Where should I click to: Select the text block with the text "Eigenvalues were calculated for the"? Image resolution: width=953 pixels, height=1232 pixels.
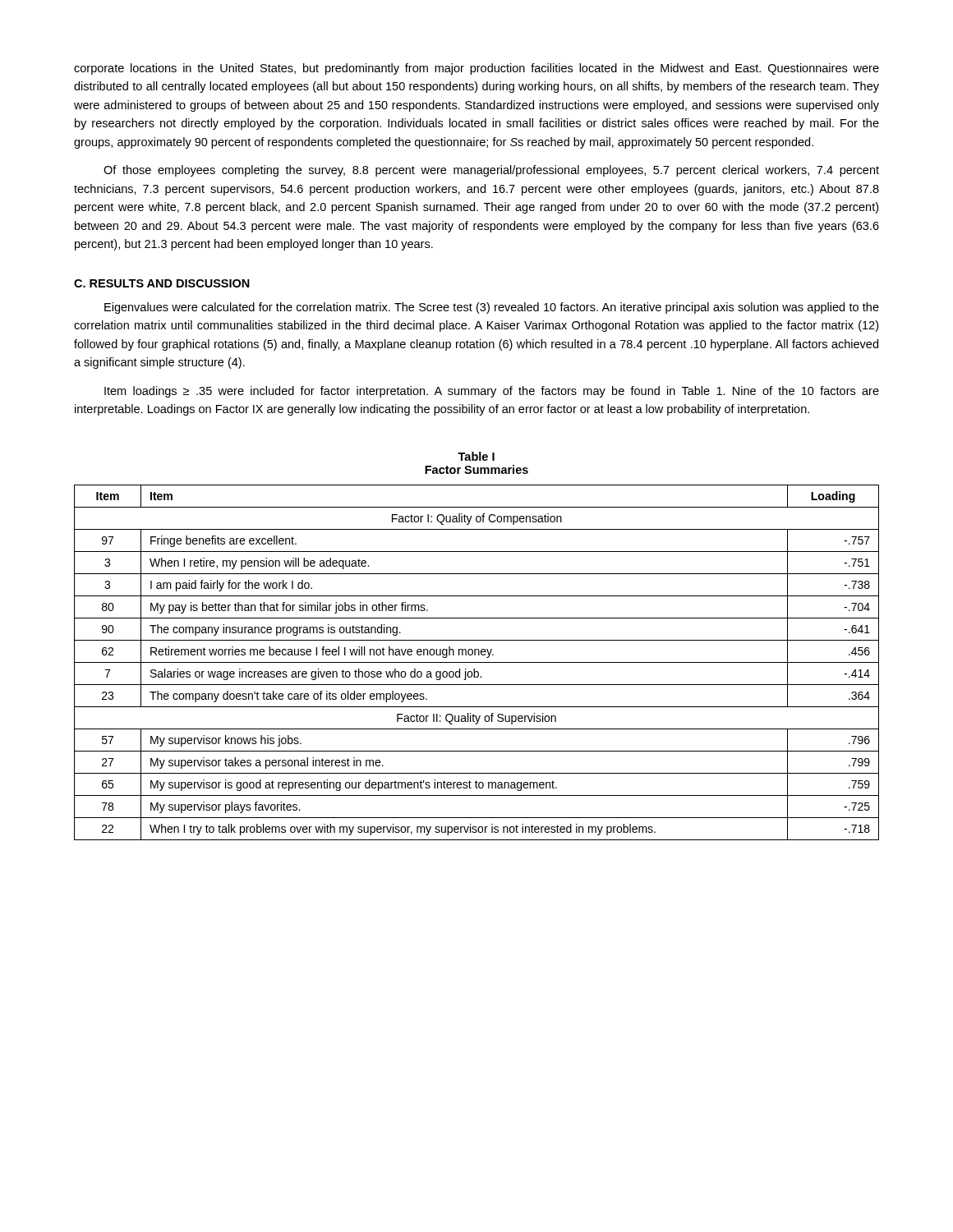(476, 335)
